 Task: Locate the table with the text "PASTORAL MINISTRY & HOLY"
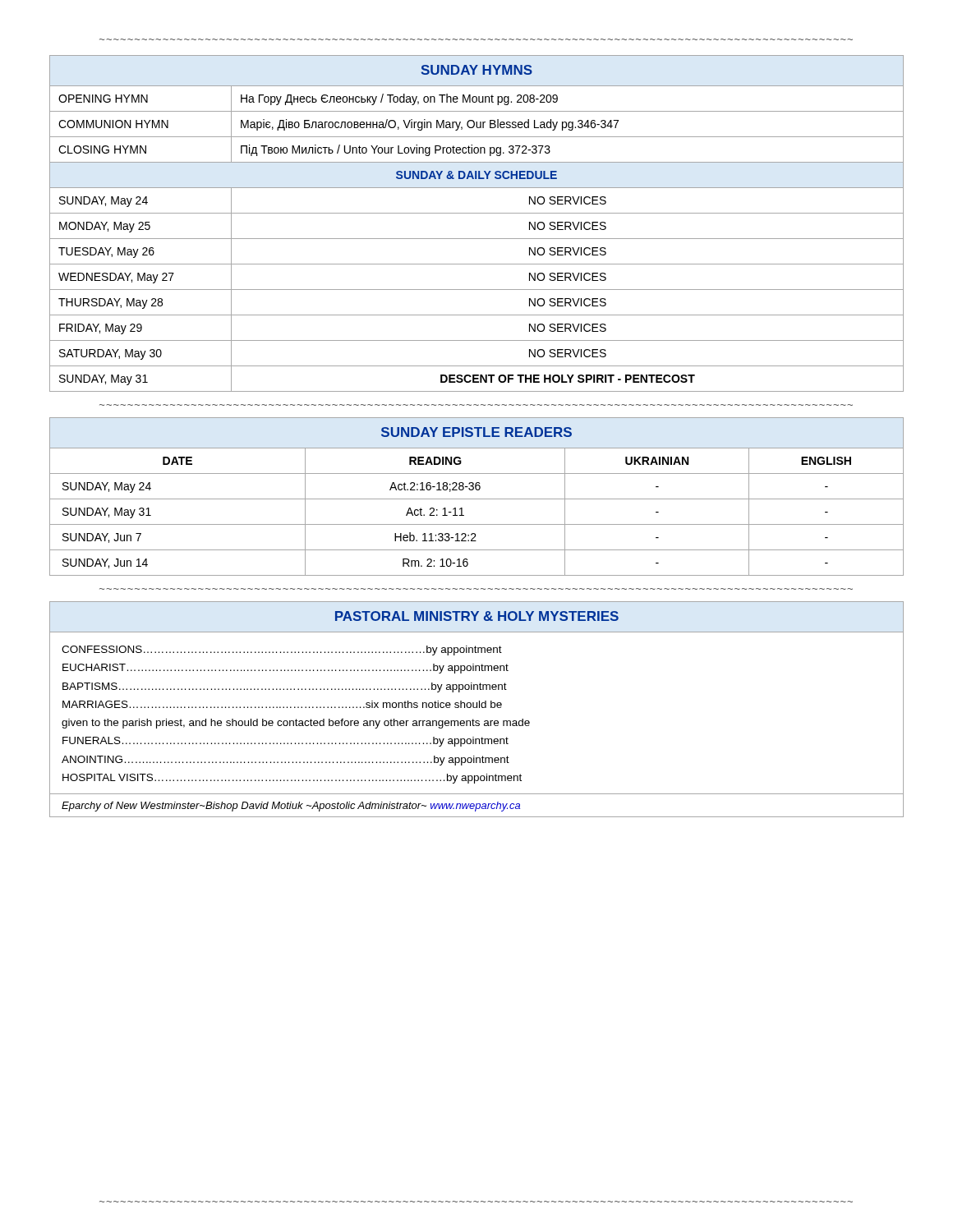click(476, 709)
